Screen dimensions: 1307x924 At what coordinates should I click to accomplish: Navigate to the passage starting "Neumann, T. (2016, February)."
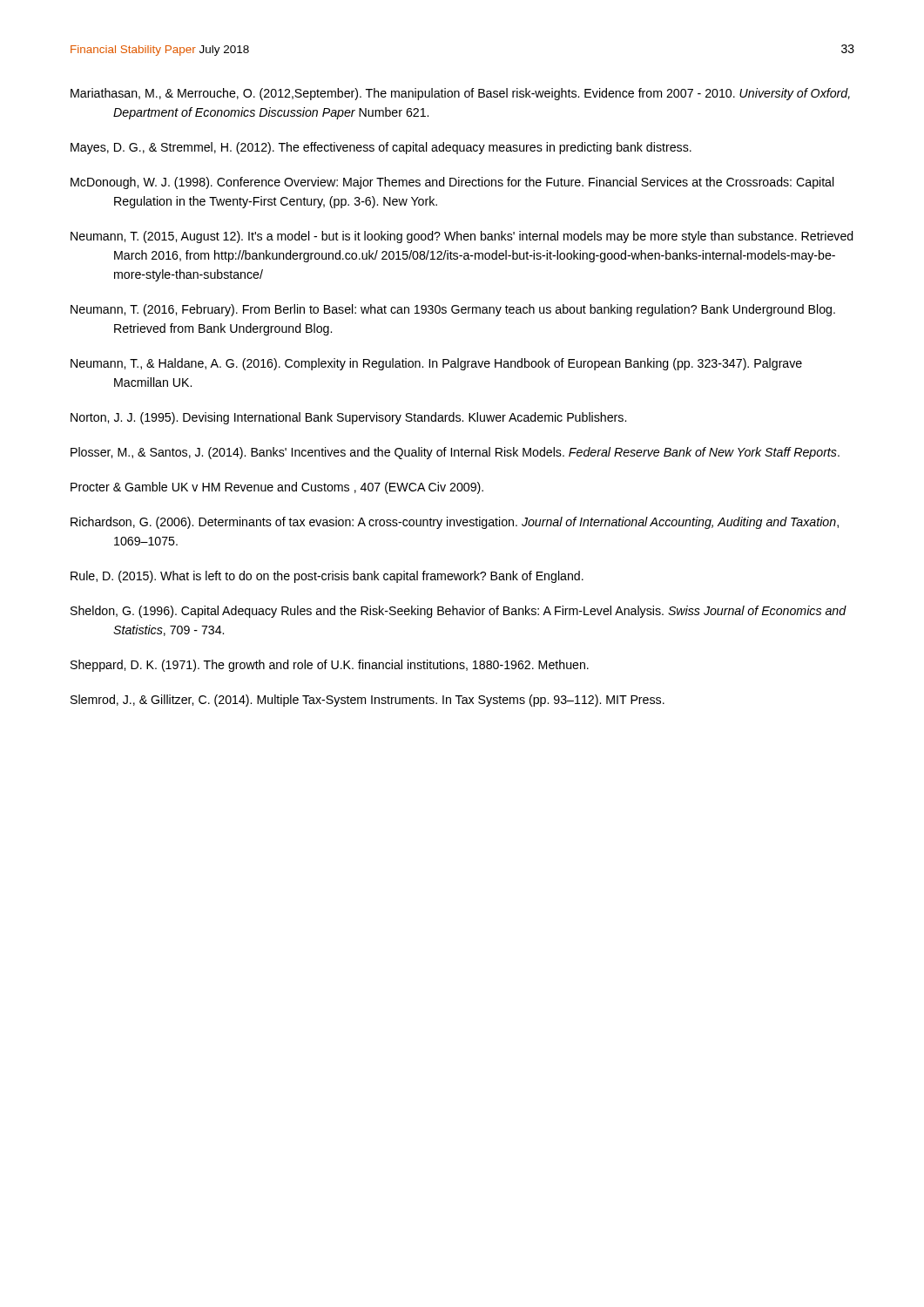(x=462, y=319)
